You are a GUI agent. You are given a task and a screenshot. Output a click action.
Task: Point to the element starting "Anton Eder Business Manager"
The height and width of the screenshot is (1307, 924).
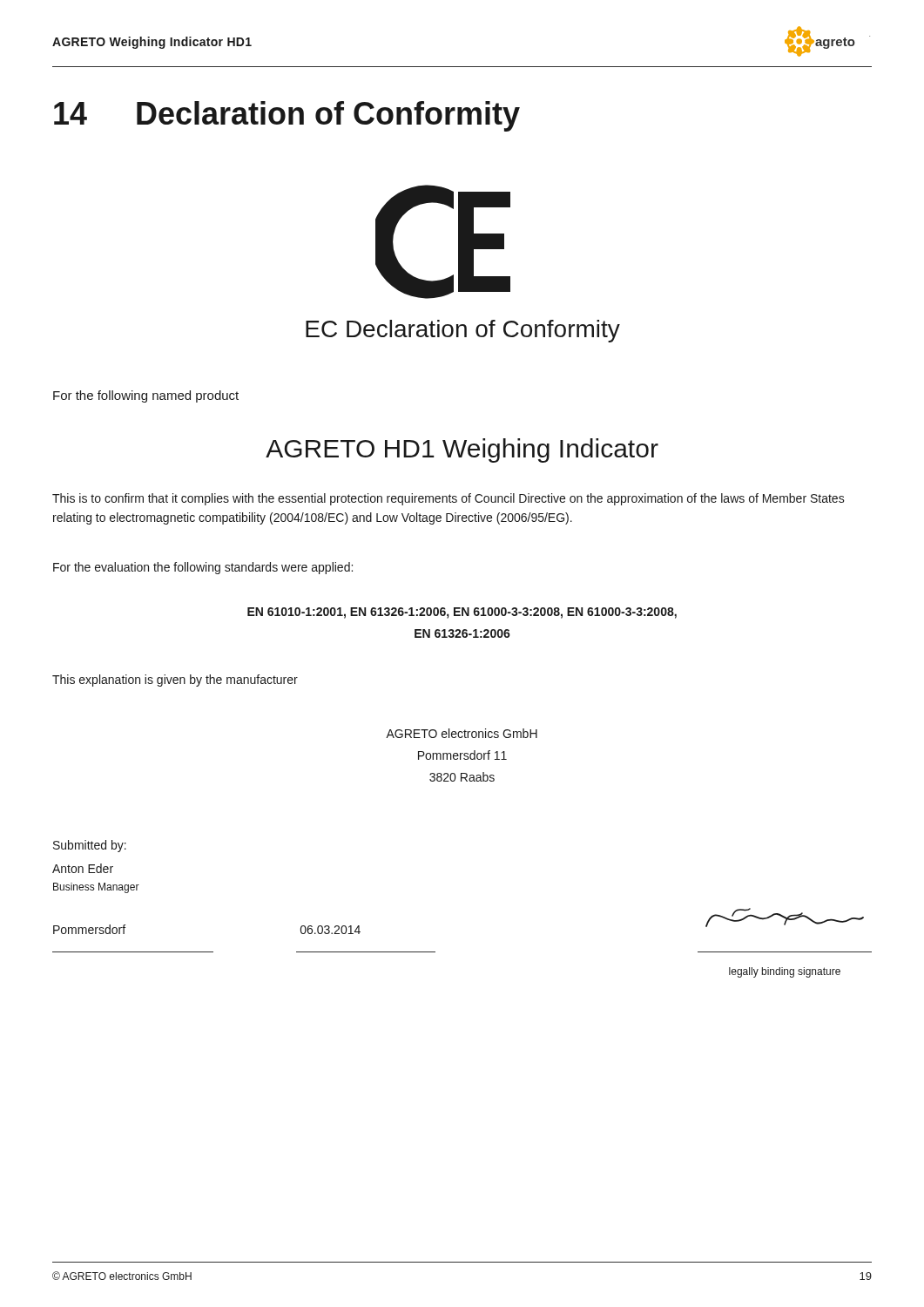96,877
